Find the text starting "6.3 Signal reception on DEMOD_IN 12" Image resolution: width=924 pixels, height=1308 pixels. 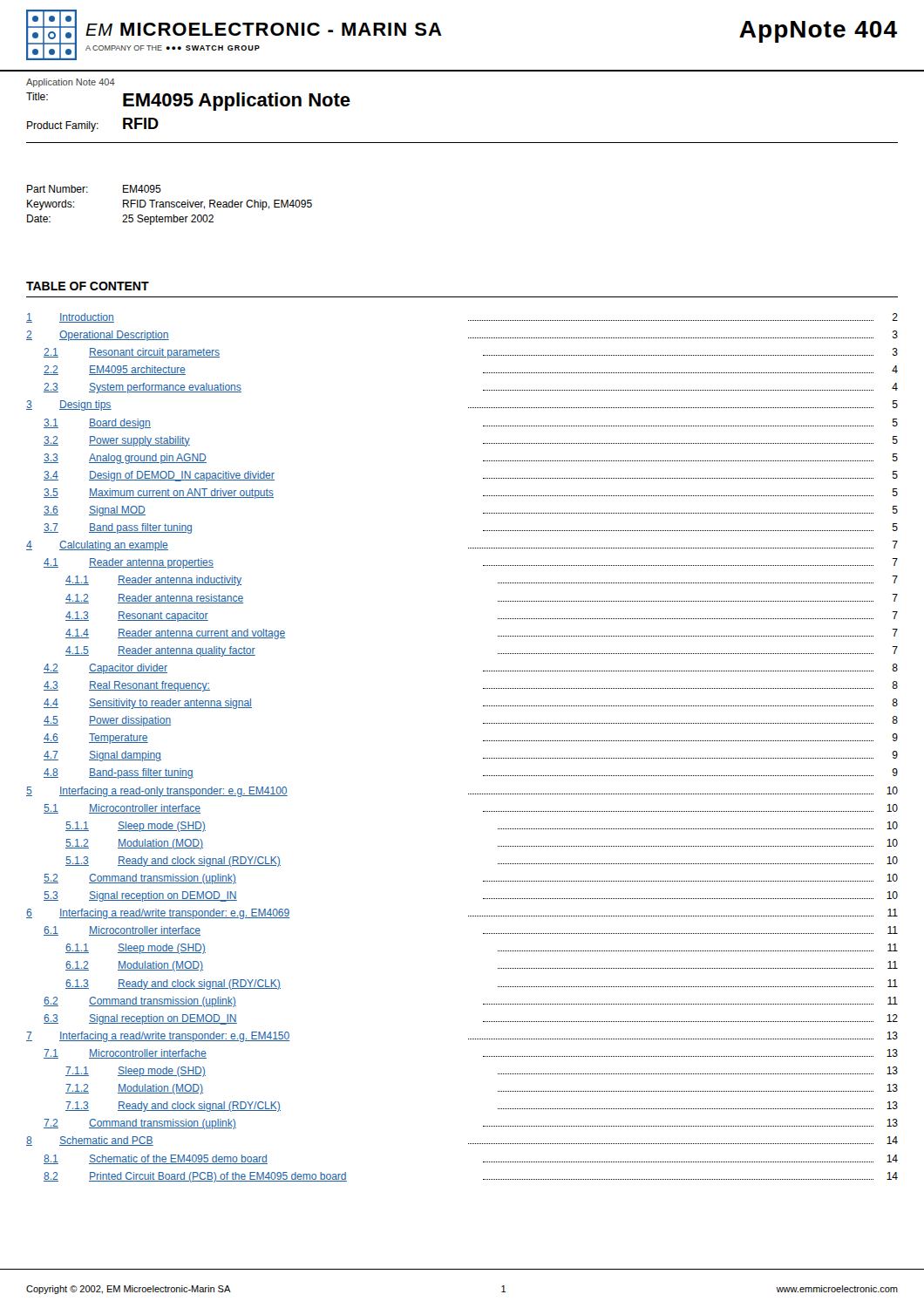(190, 1019)
